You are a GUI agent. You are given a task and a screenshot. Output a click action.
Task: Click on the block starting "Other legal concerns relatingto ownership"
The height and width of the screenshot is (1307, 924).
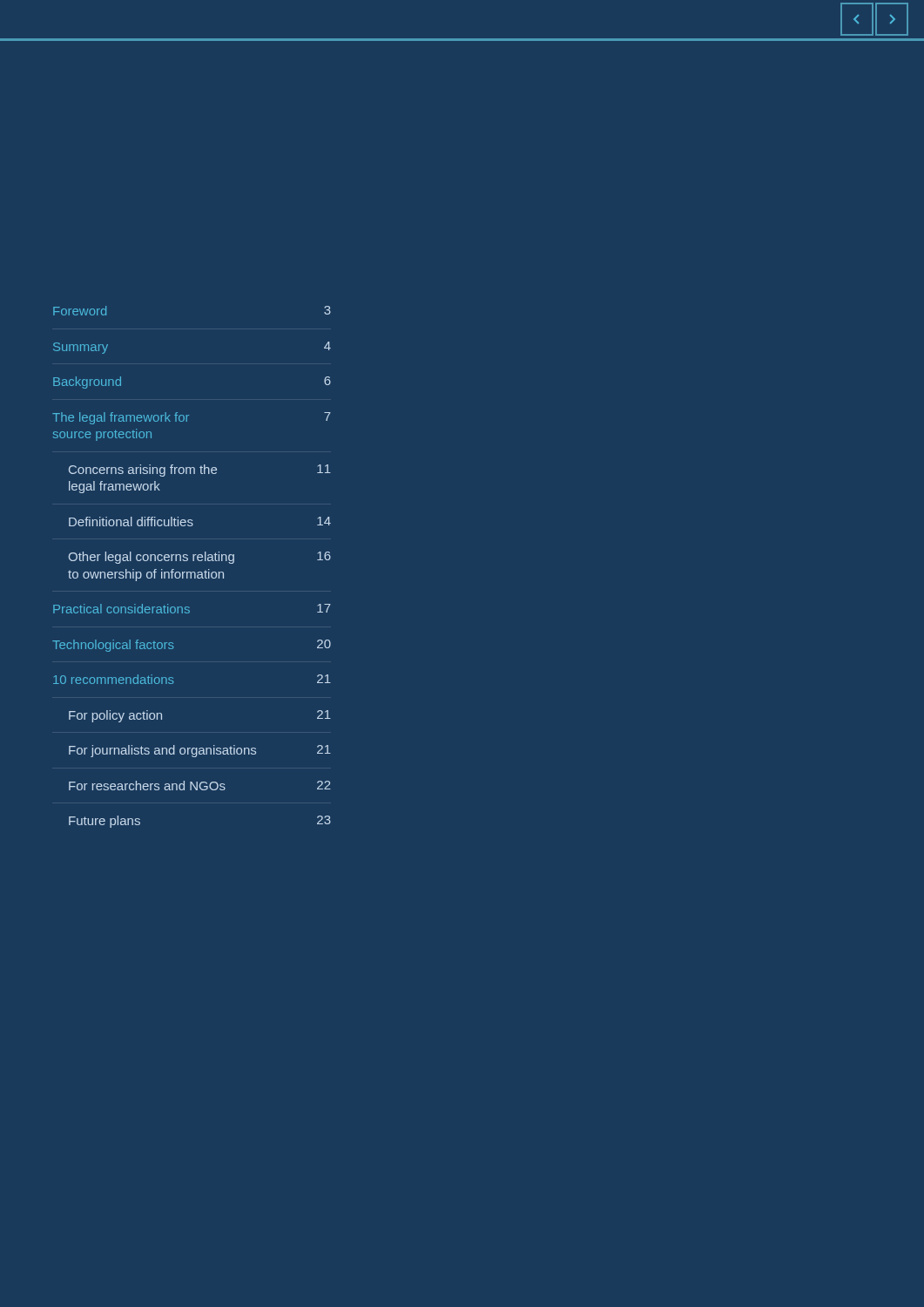click(x=192, y=565)
